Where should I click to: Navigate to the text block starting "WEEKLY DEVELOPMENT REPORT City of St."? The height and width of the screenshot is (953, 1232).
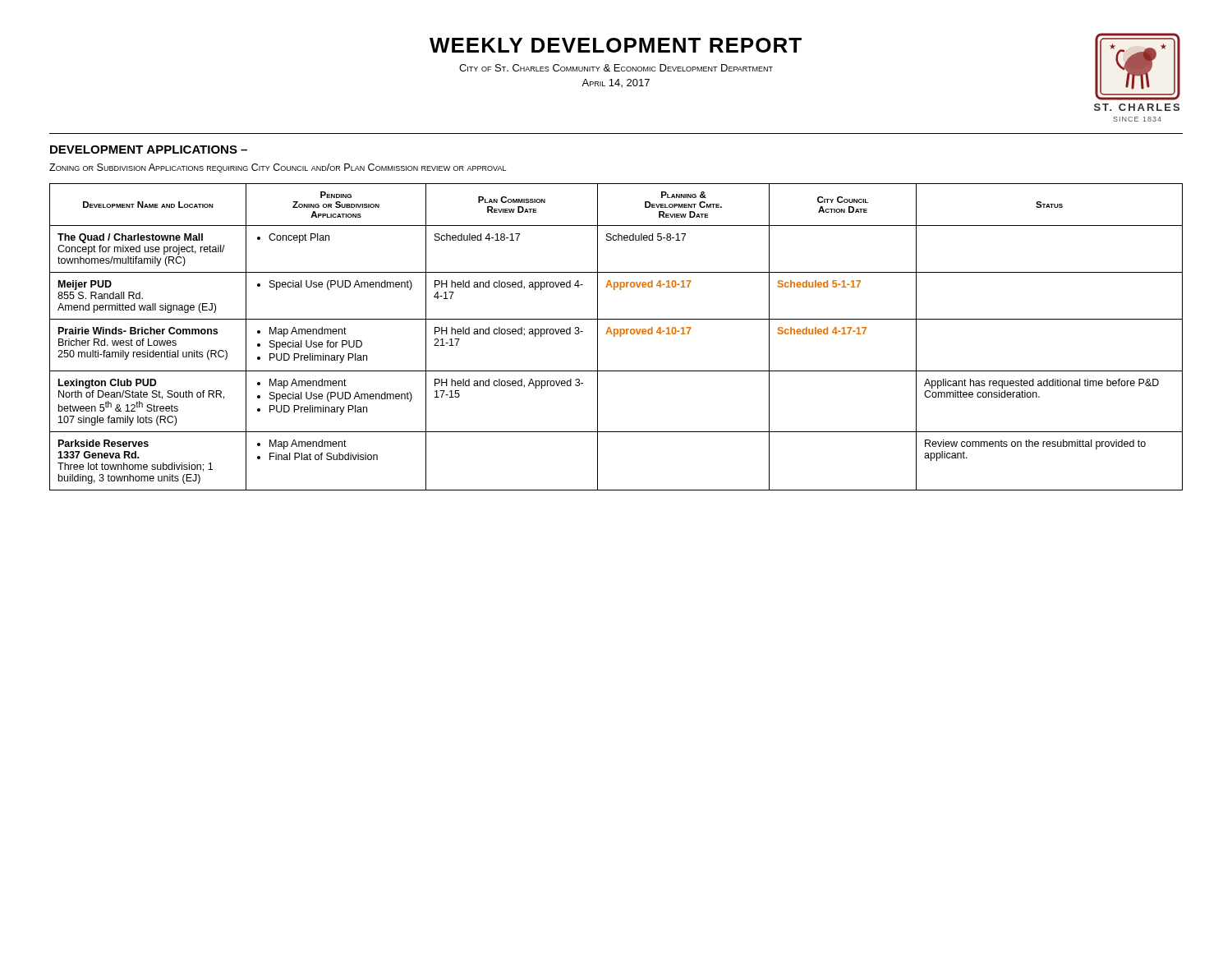click(x=616, y=61)
